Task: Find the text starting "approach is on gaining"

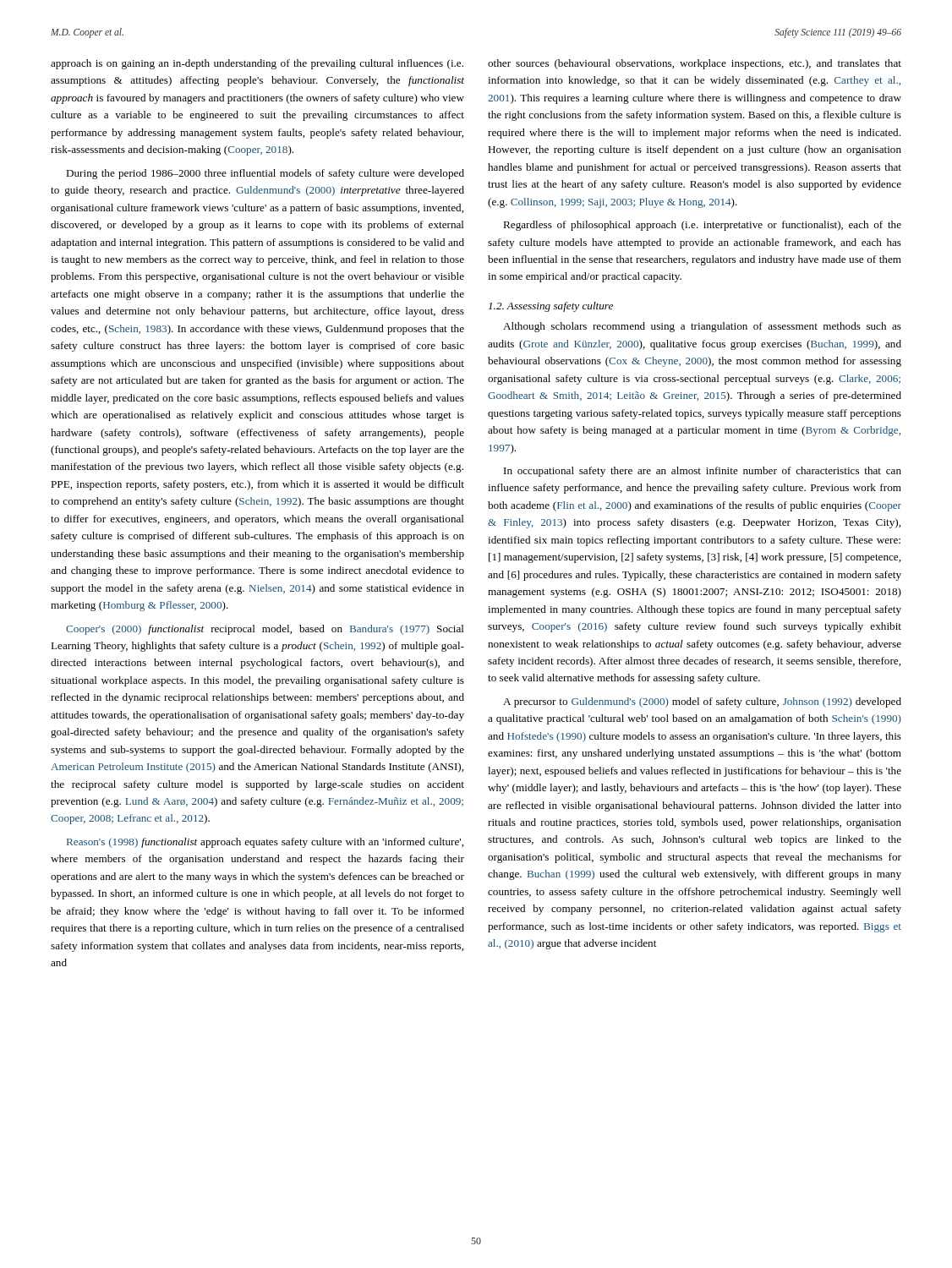Action: (x=257, y=107)
